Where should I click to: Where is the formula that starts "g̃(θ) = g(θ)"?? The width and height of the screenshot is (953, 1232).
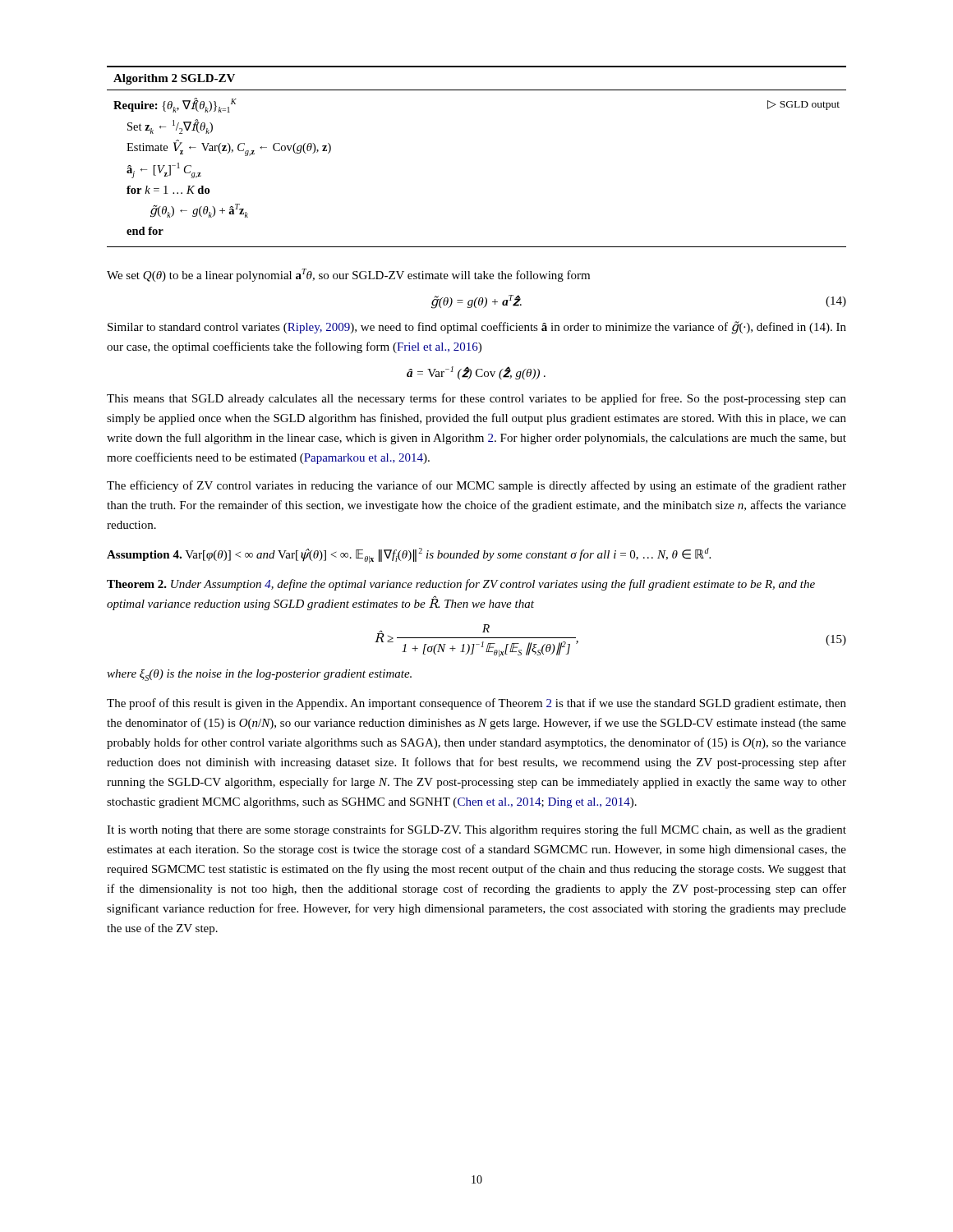pyautogui.click(x=479, y=302)
